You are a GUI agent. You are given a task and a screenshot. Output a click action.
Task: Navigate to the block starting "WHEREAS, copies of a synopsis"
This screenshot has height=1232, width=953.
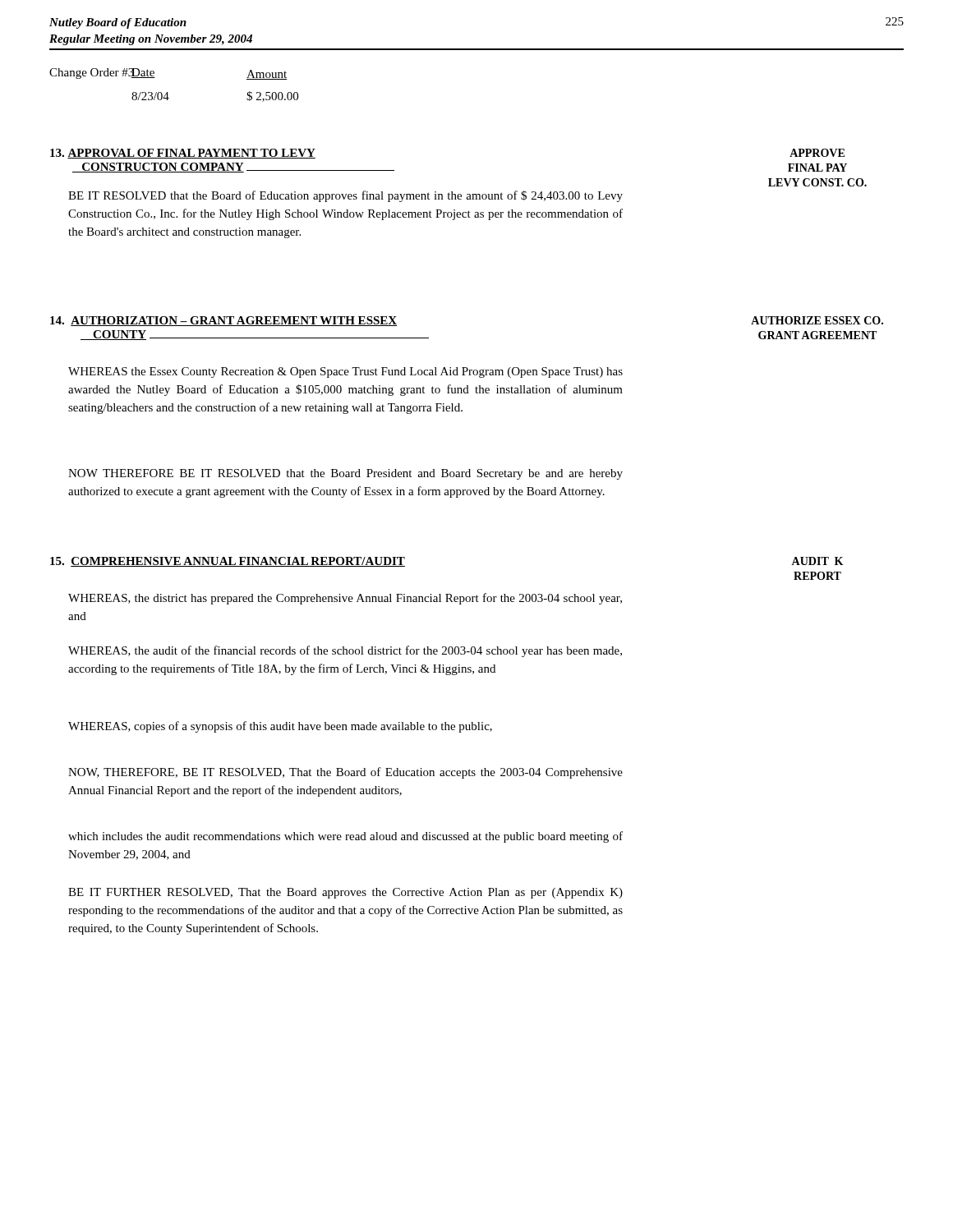[x=280, y=726]
